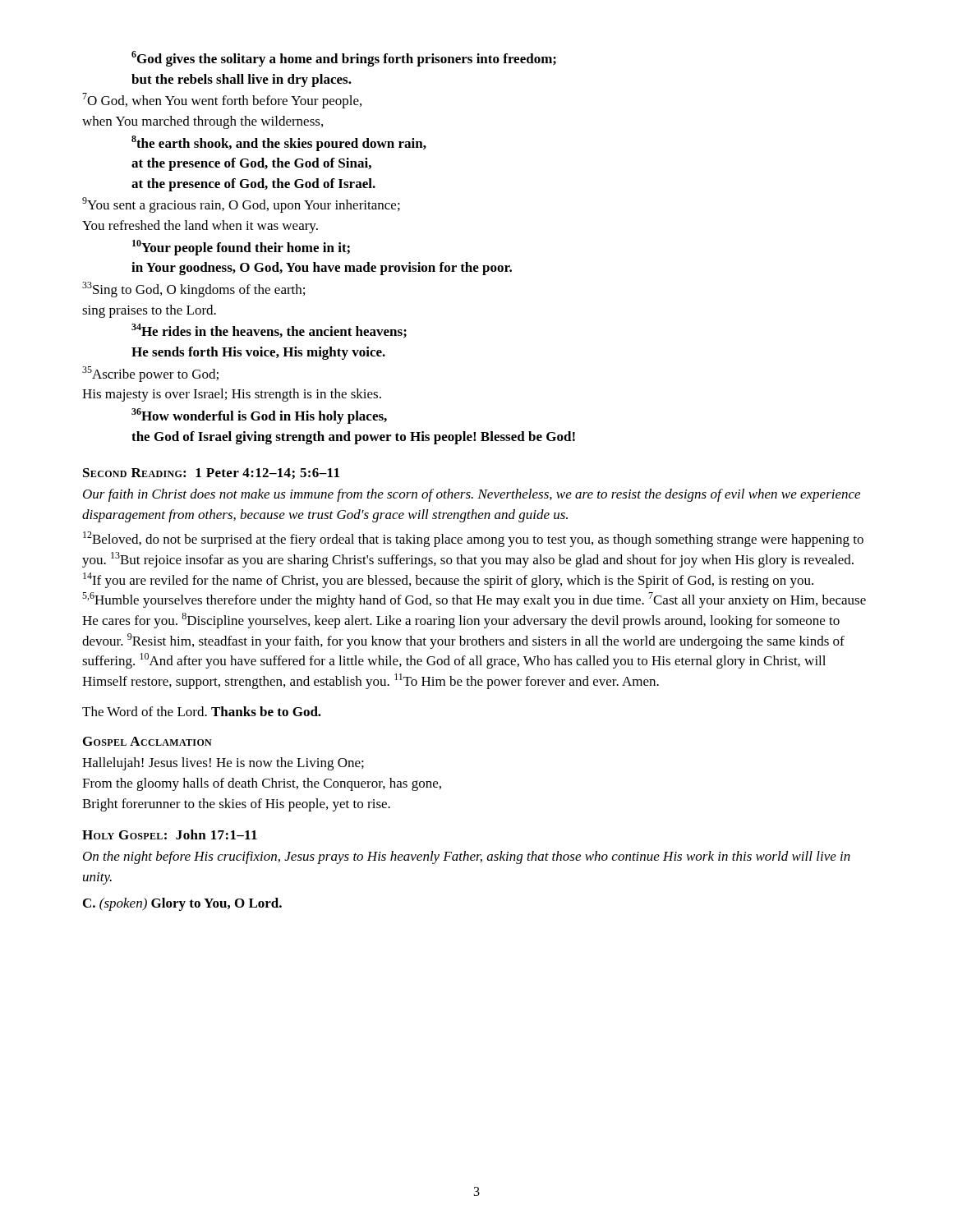Locate the block of text that opens with "36How wonderful is God"

(x=476, y=427)
